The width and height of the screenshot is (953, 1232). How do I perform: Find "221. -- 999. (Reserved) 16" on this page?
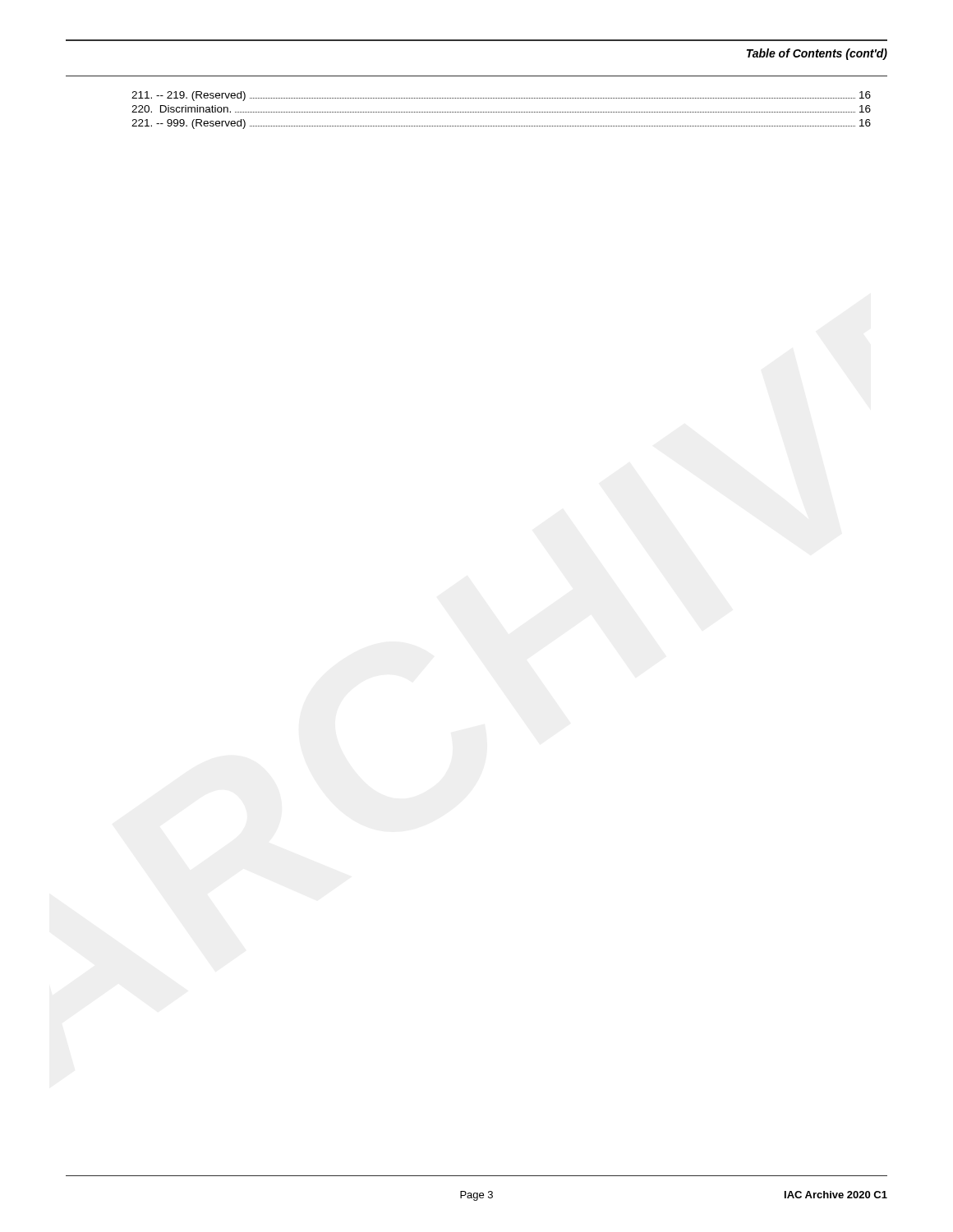tap(501, 123)
